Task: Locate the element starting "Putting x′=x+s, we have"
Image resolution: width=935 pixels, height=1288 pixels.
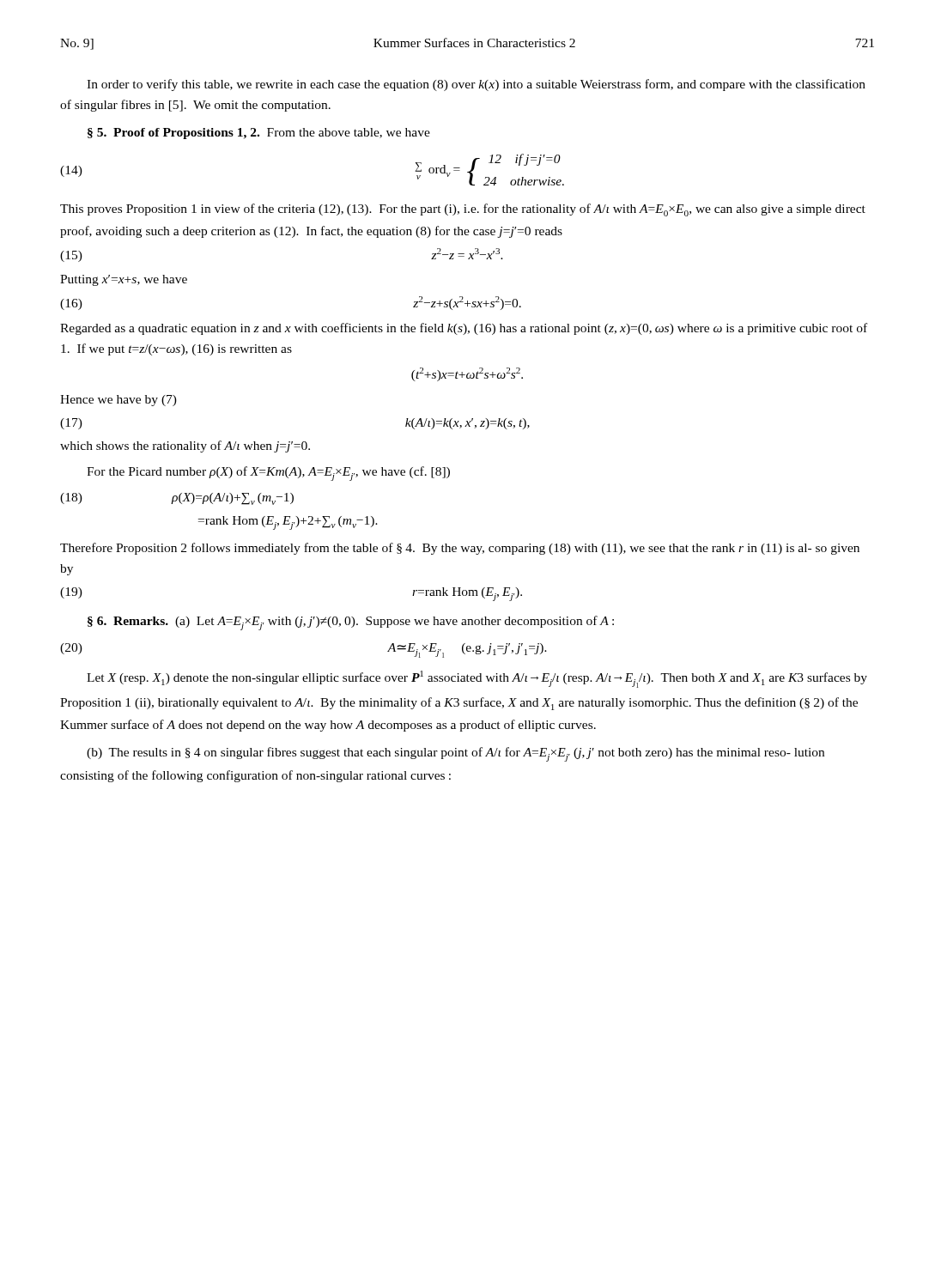Action: pyautogui.click(x=124, y=280)
